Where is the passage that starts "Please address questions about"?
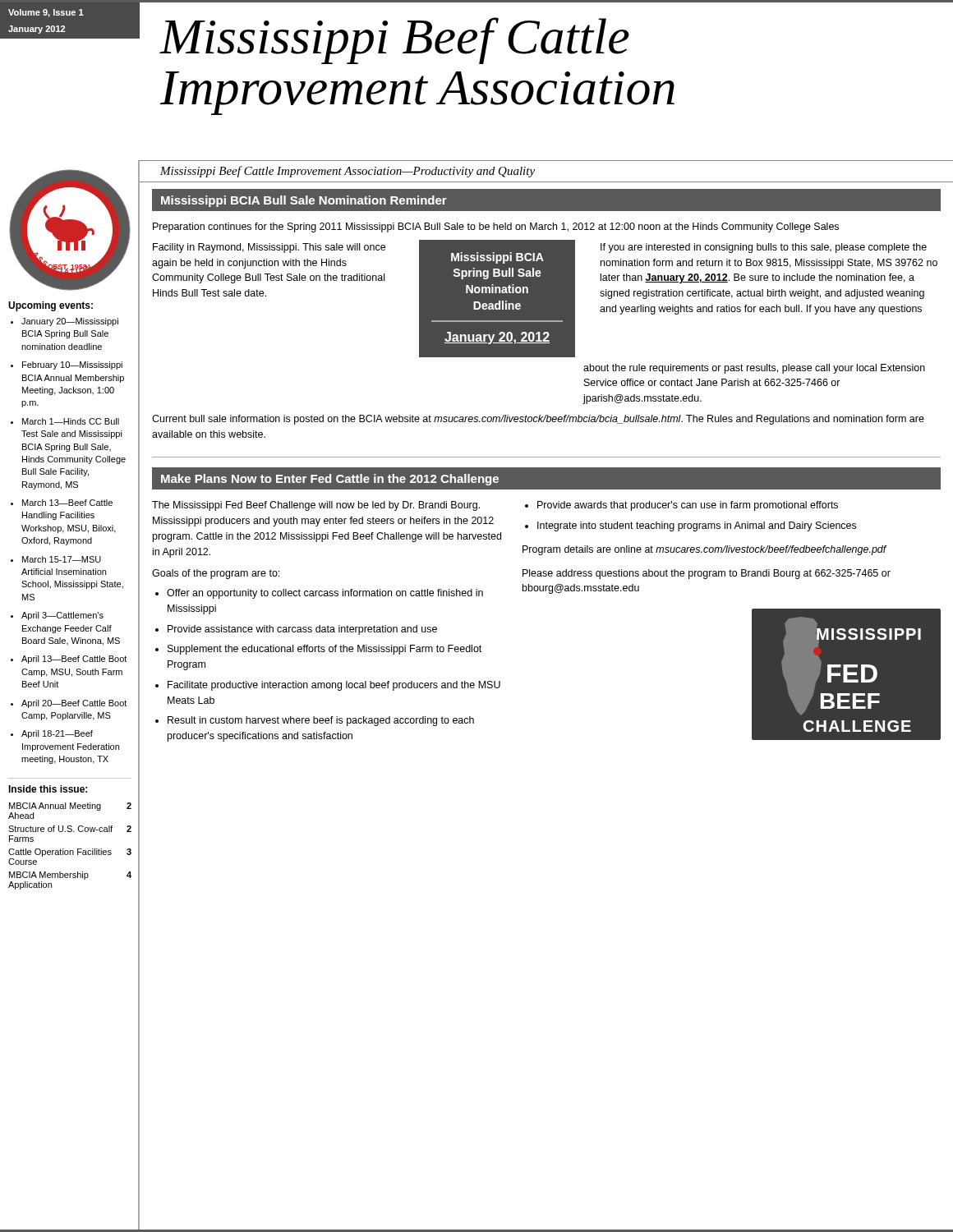The image size is (953, 1232). tap(706, 581)
